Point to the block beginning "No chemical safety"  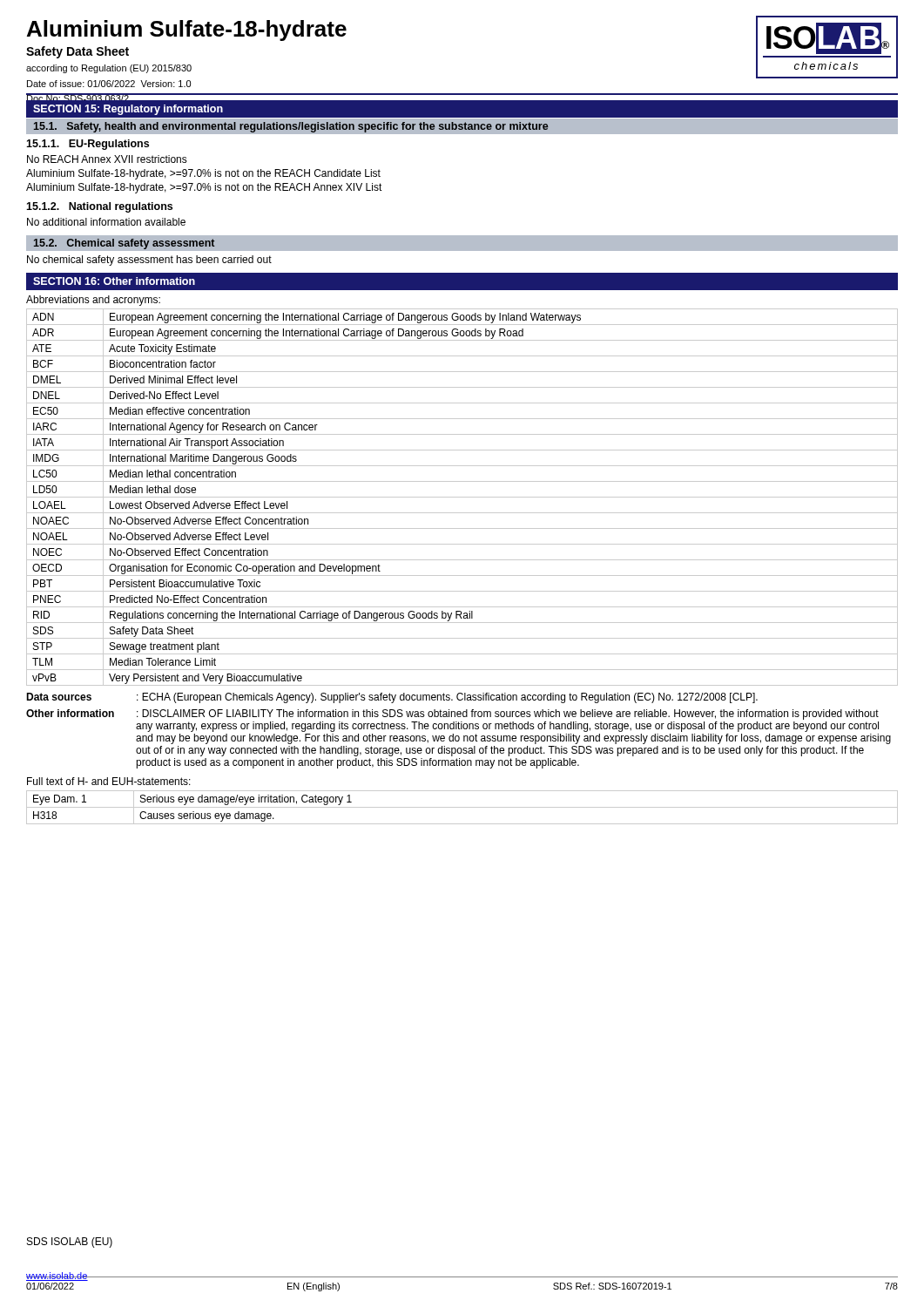pyautogui.click(x=149, y=260)
